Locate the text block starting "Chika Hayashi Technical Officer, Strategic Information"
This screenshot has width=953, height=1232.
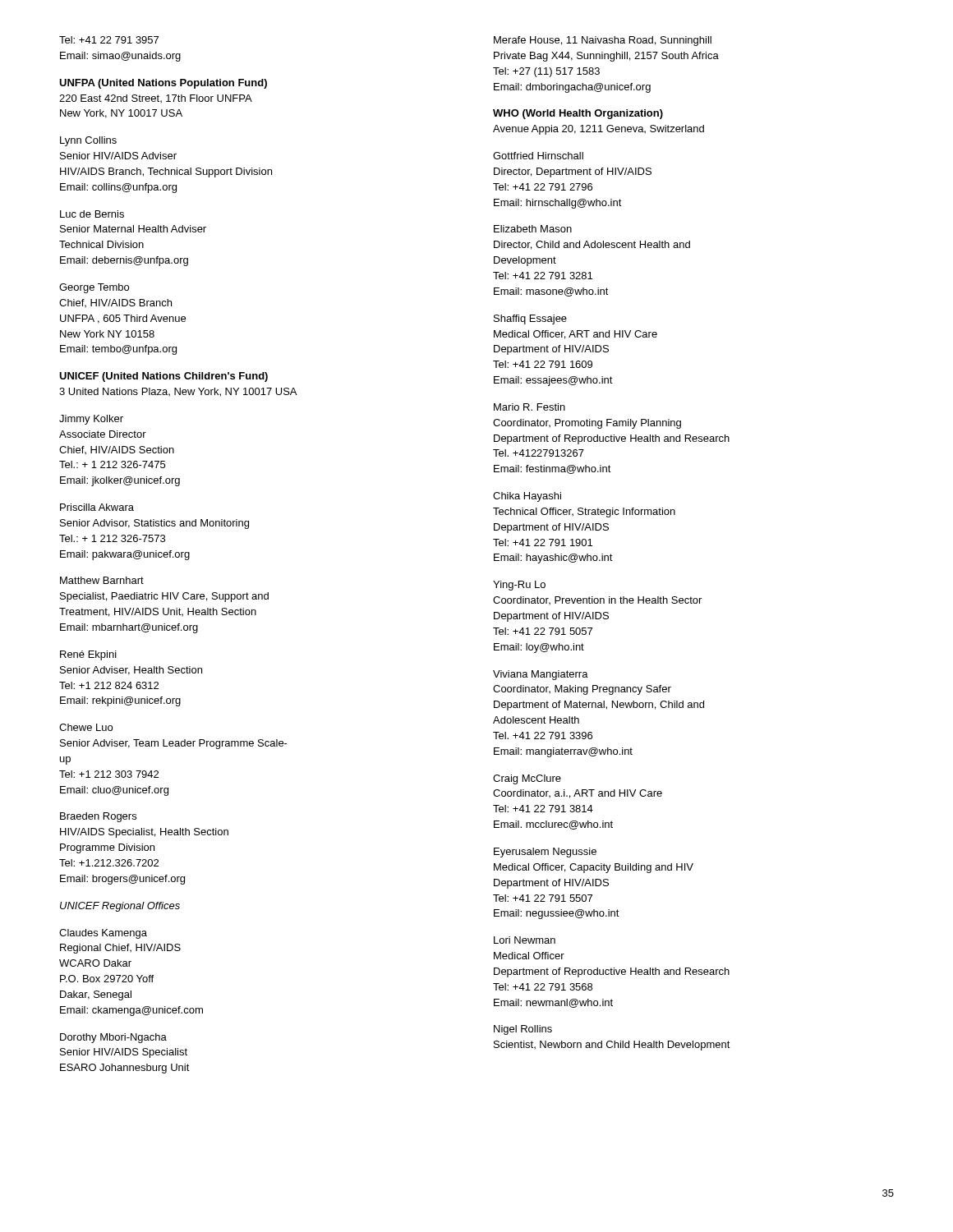pyautogui.click(x=584, y=527)
